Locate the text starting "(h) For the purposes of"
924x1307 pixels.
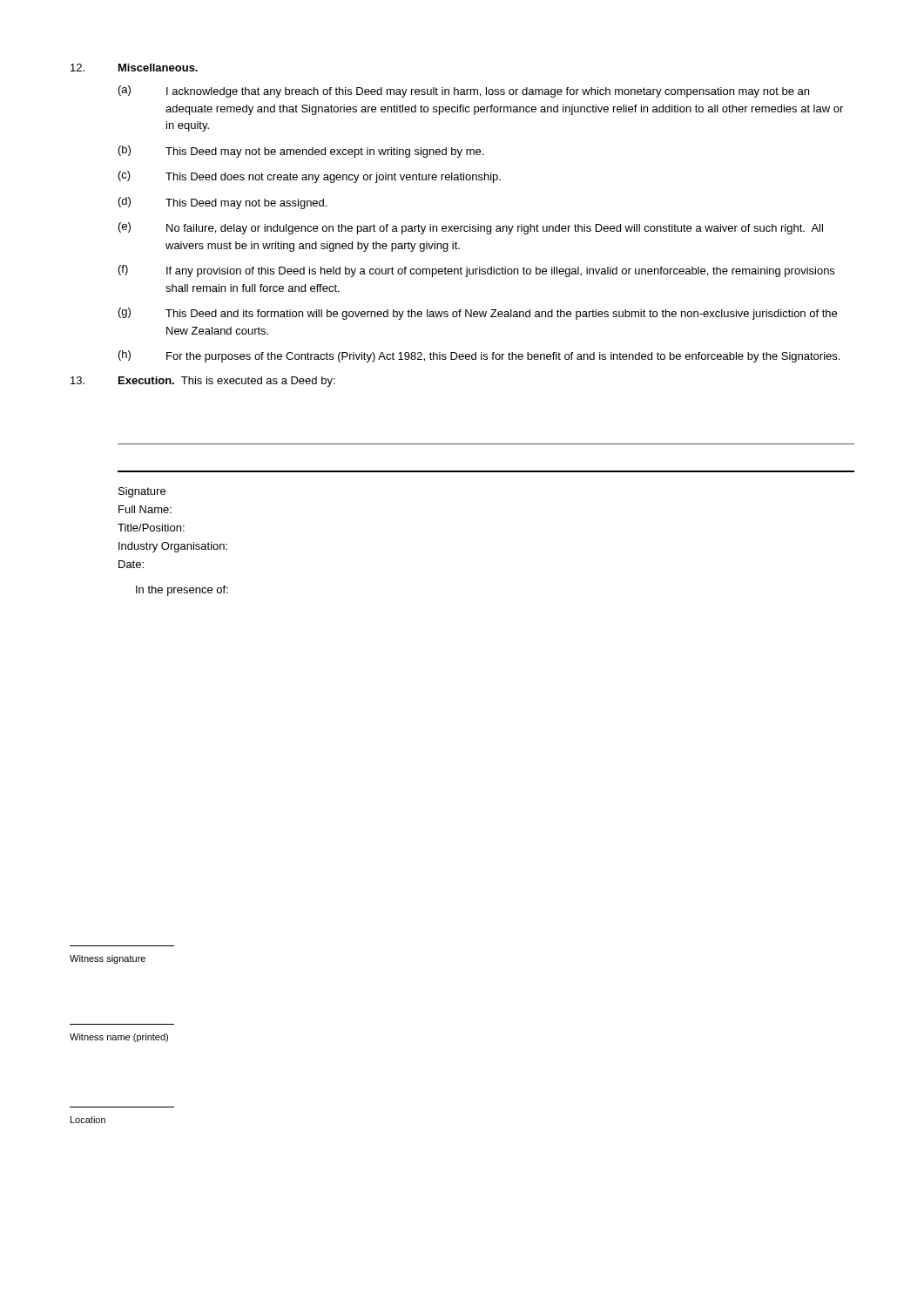pyautogui.click(x=479, y=356)
